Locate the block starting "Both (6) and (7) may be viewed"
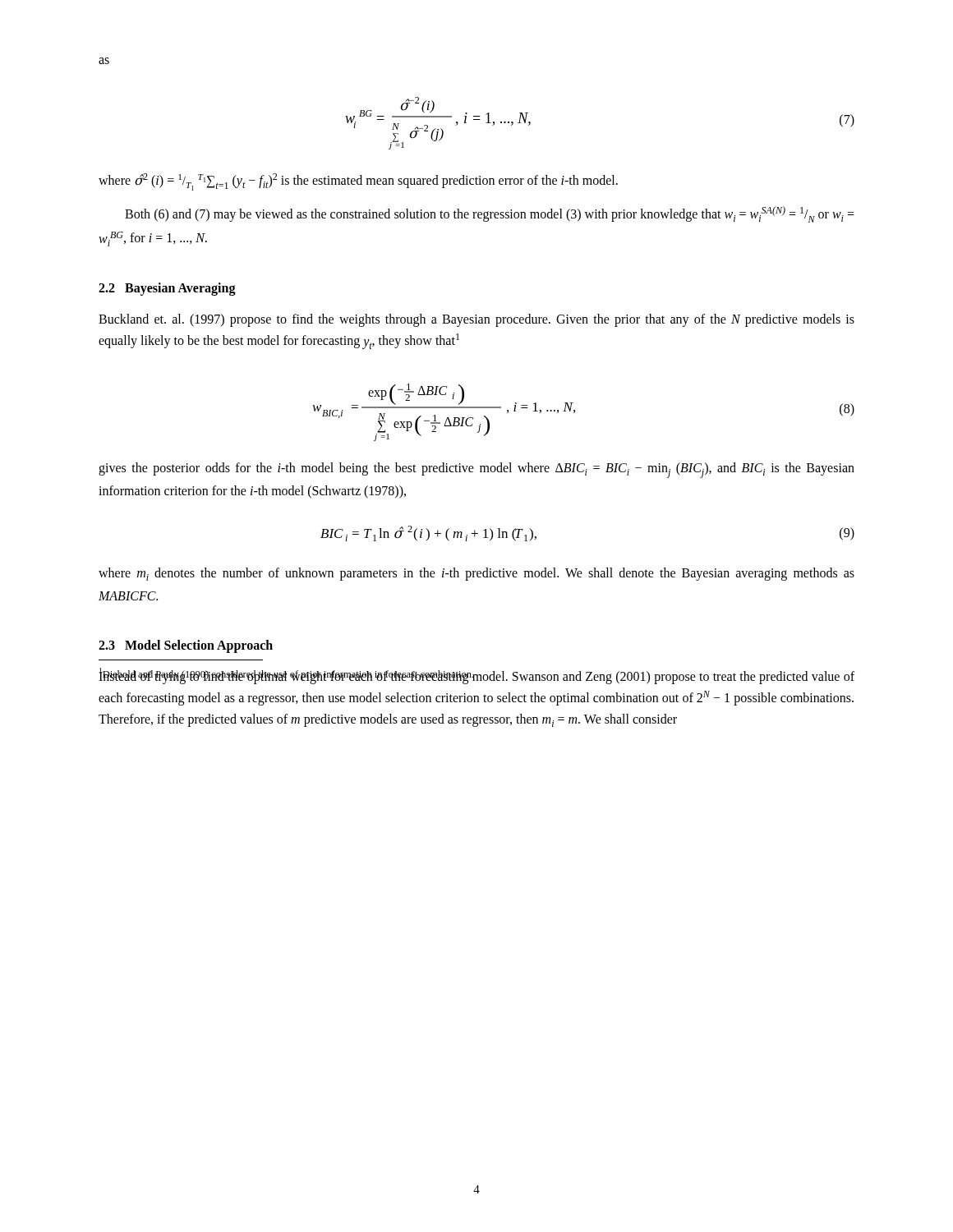 coord(476,227)
